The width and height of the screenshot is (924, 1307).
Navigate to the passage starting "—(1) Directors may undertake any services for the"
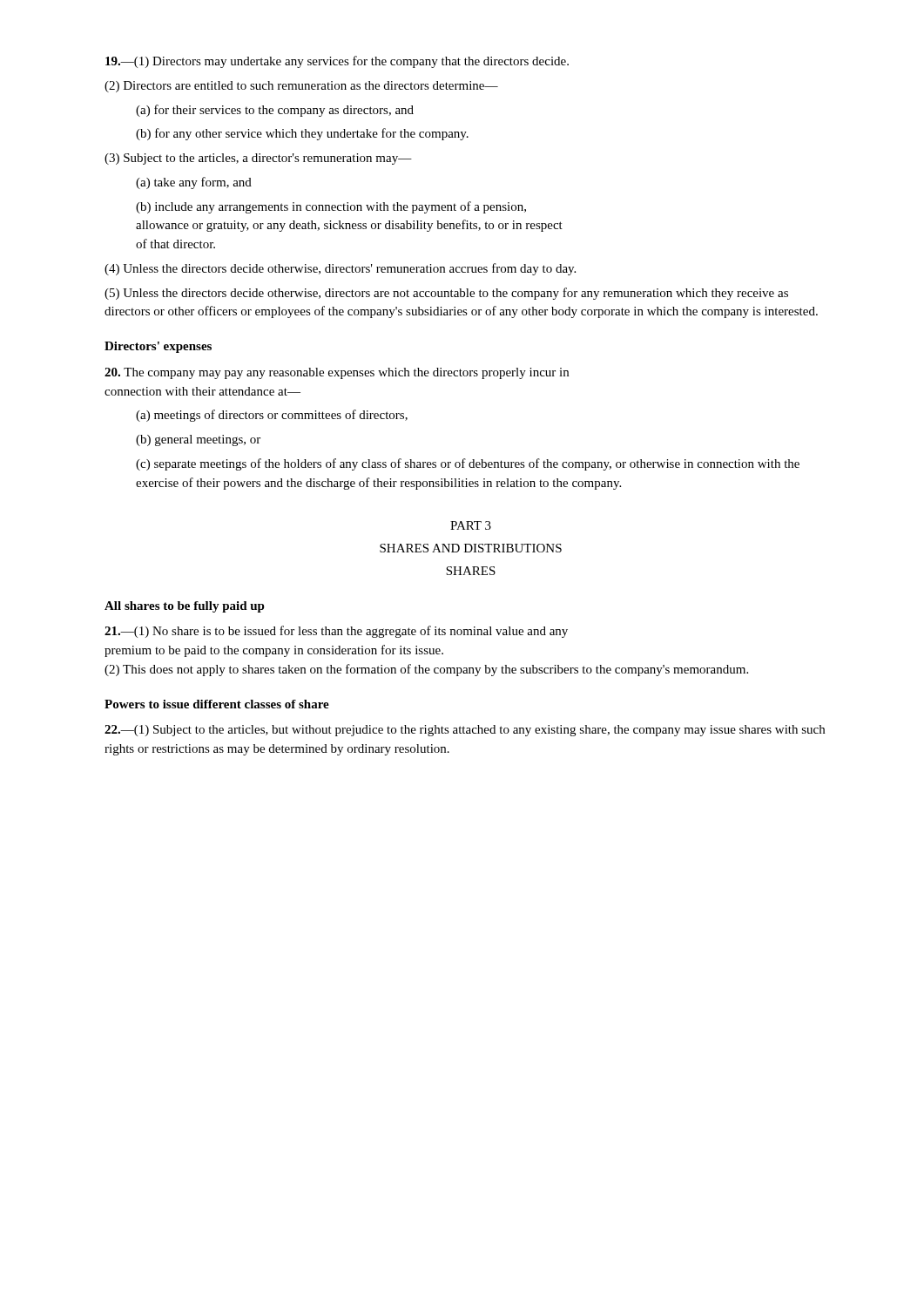(471, 62)
